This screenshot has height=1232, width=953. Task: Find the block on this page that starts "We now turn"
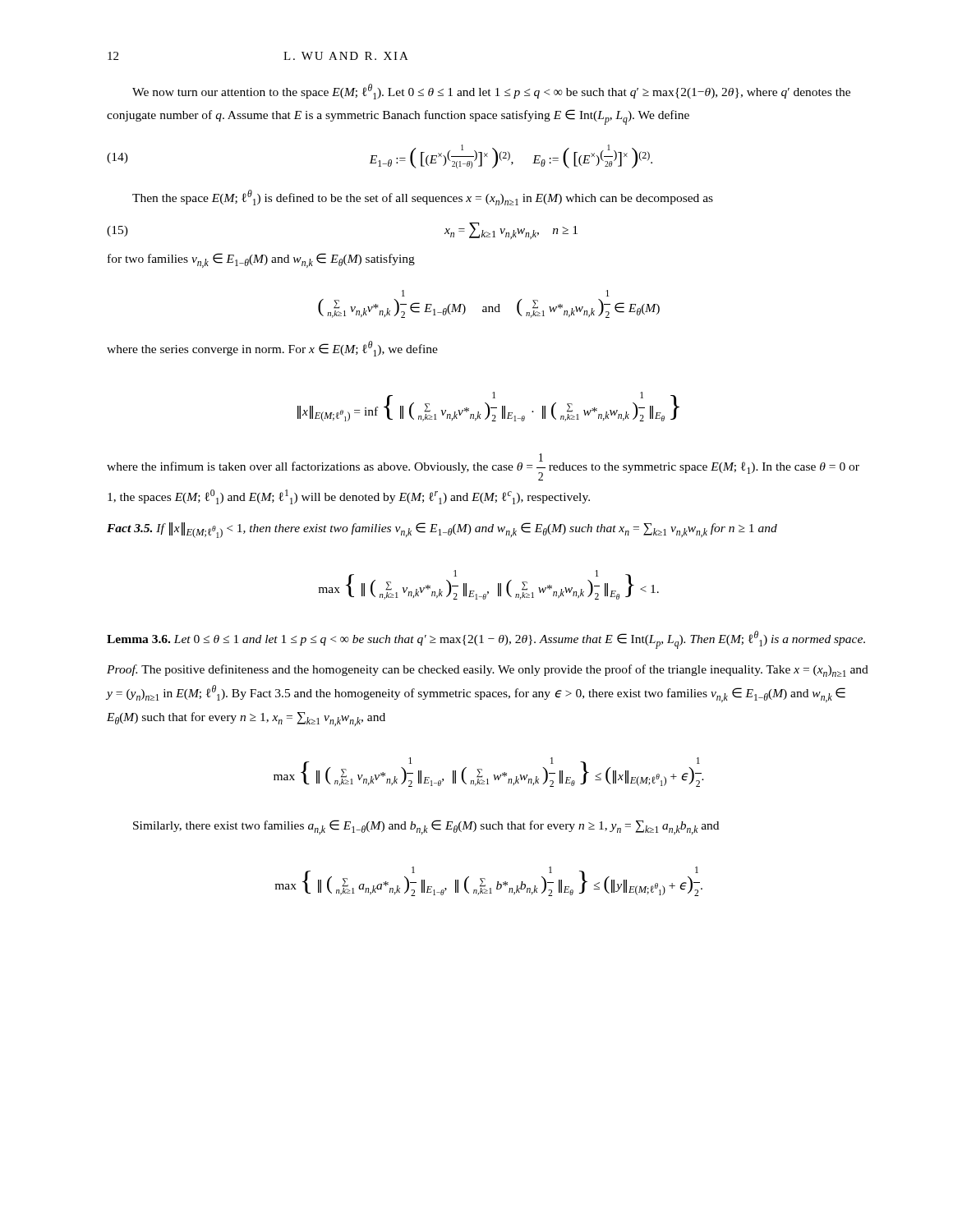click(479, 104)
